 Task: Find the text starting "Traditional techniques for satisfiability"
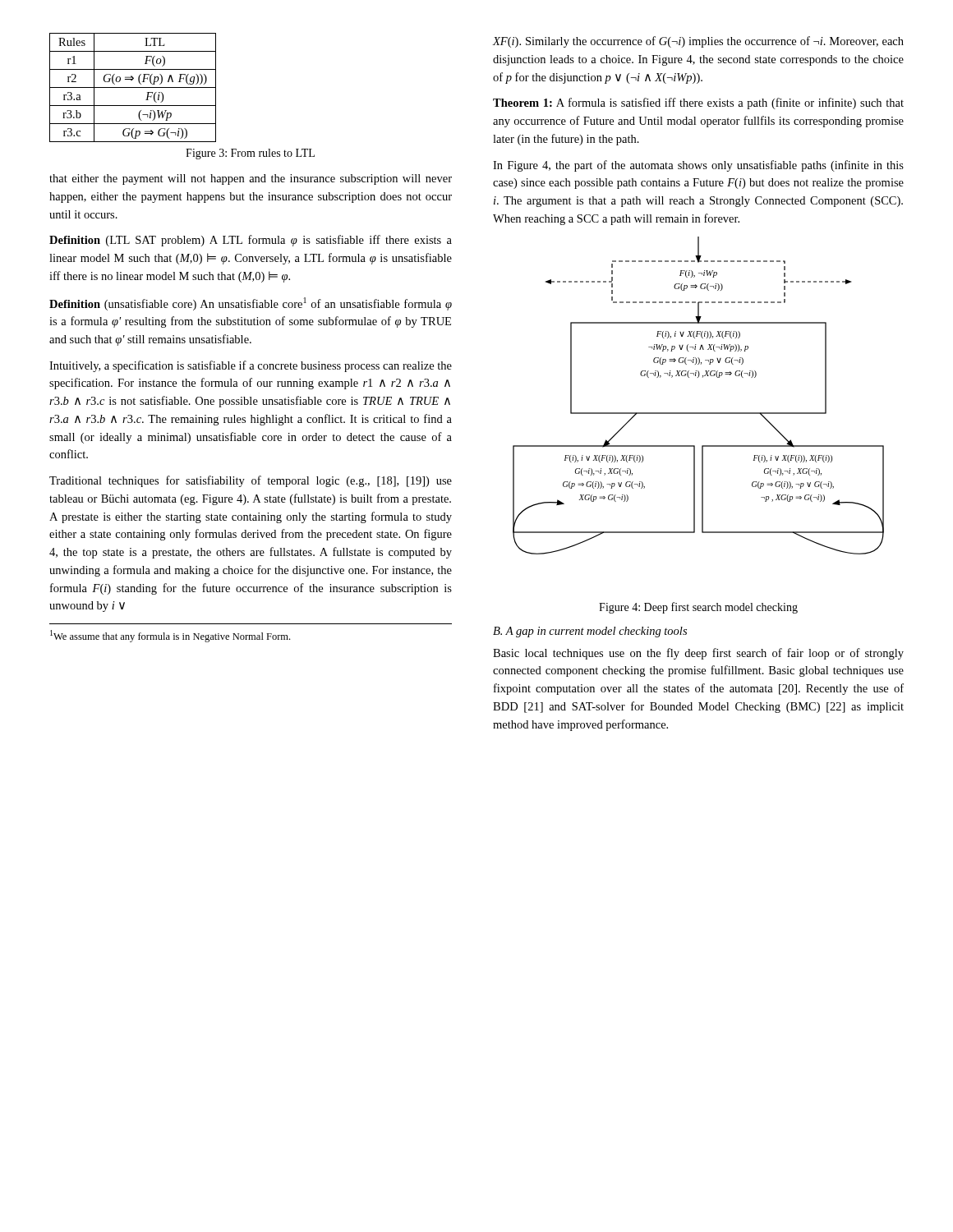251,543
